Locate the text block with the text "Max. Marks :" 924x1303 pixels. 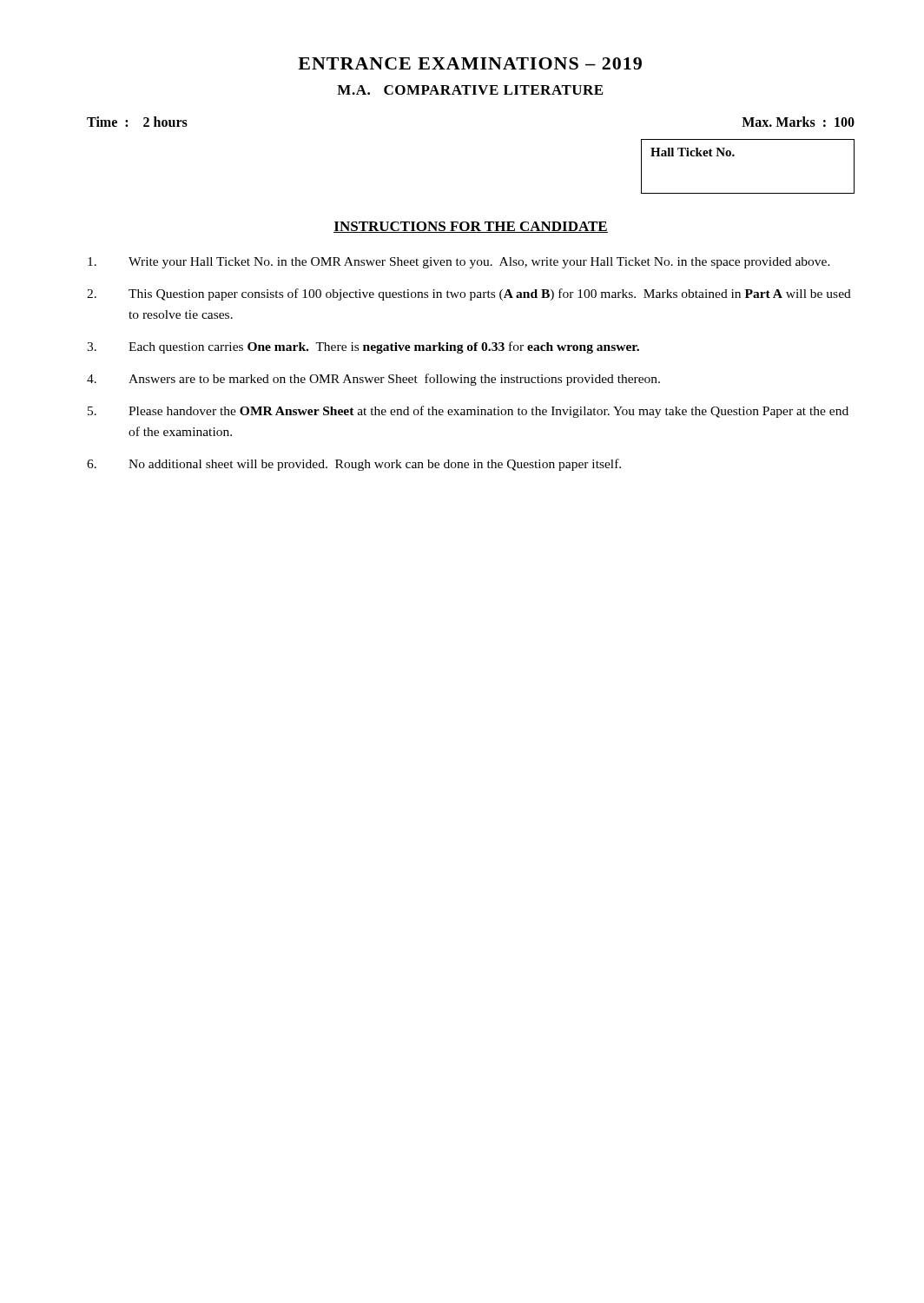pos(798,122)
